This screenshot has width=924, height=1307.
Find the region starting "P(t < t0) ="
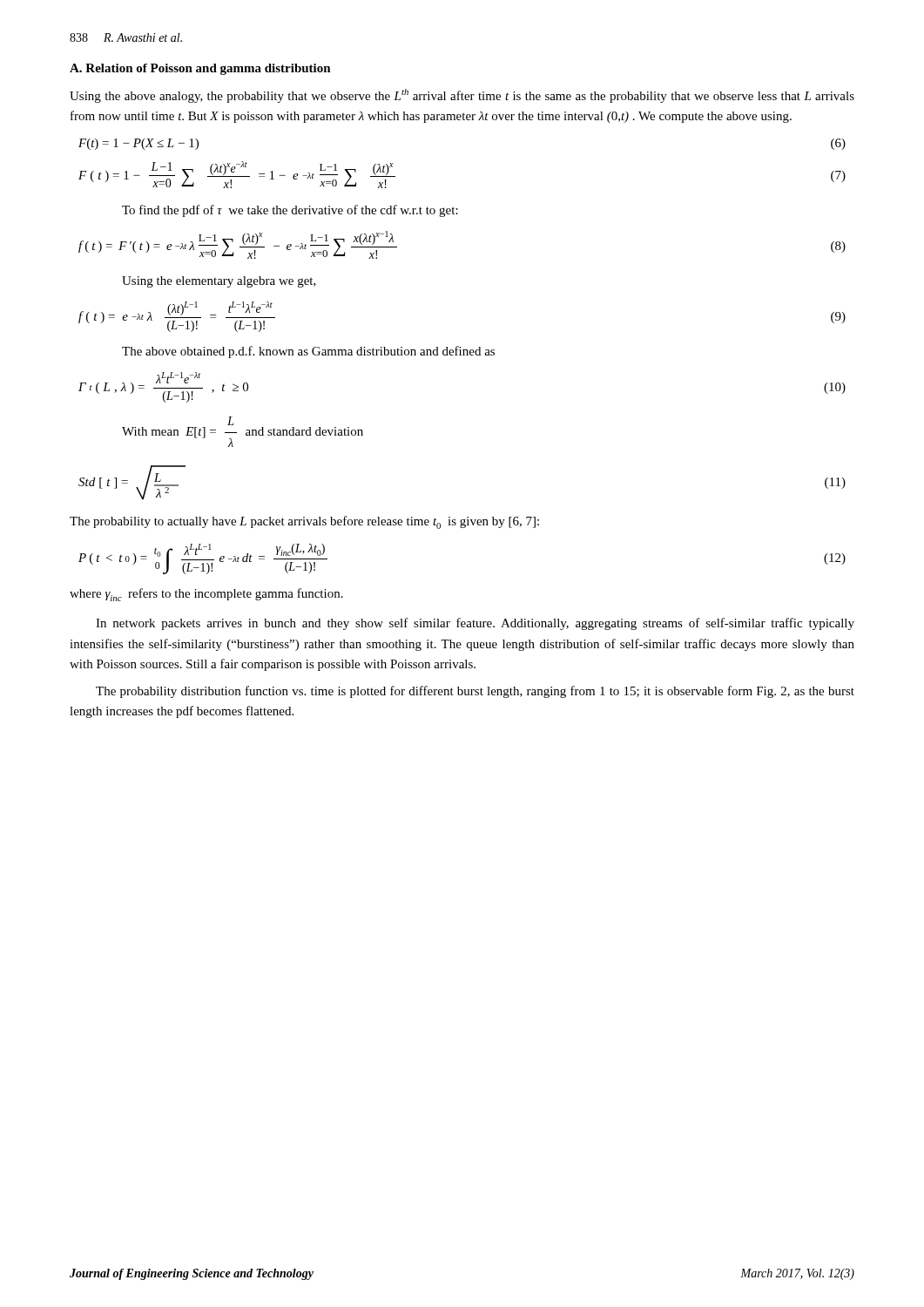(197, 560)
